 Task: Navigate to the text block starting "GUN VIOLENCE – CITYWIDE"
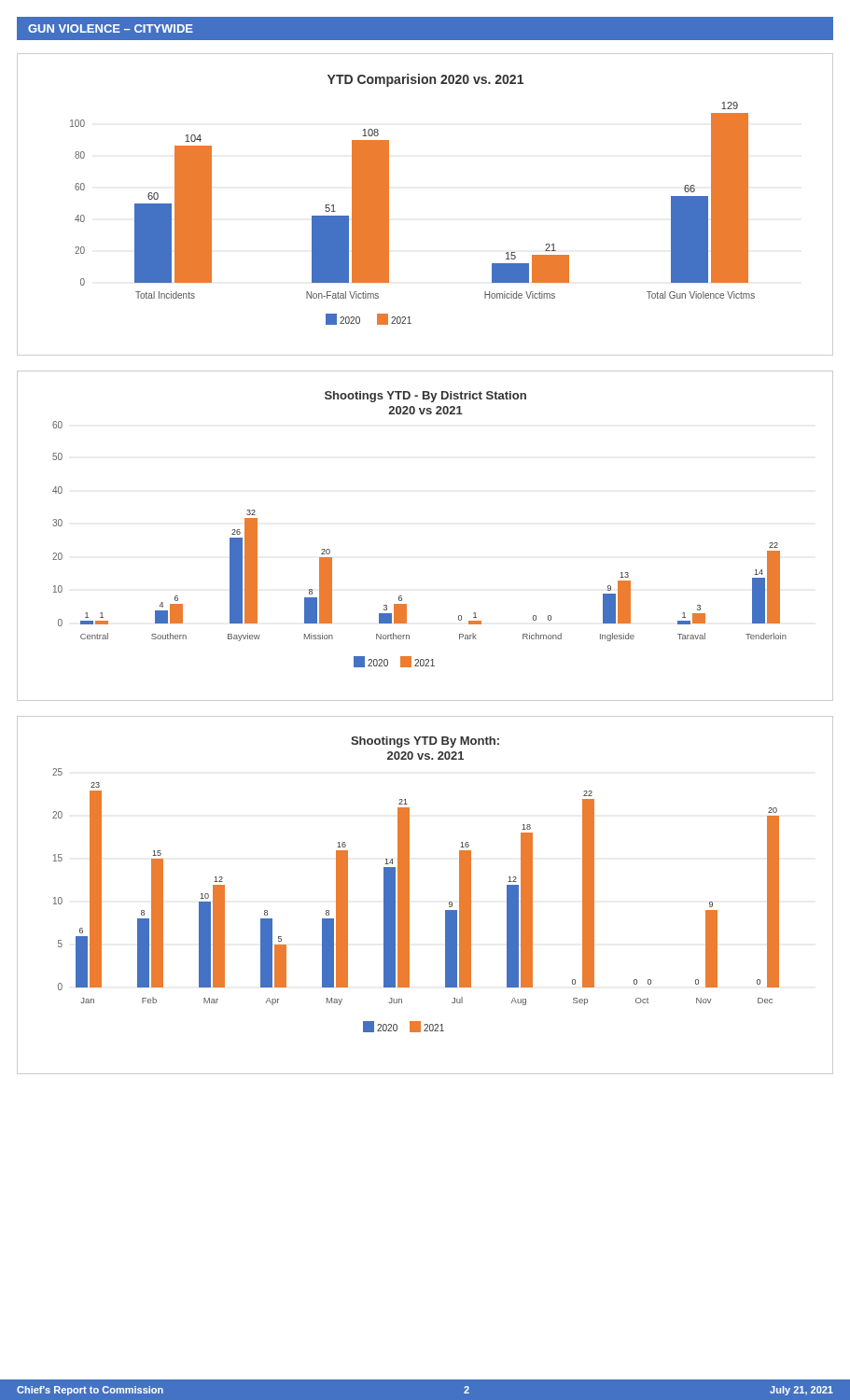point(111,28)
